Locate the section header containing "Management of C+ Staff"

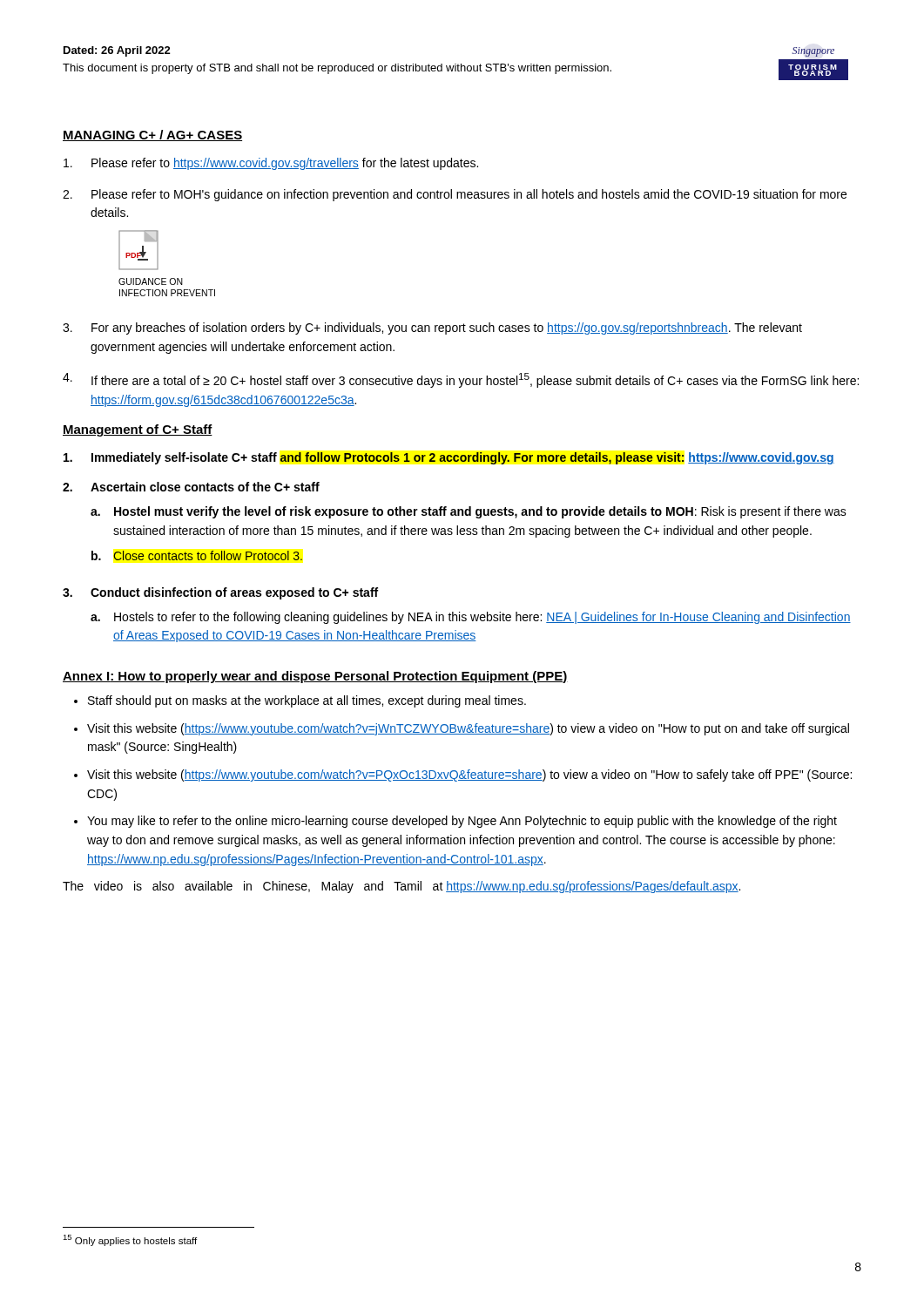coord(137,430)
